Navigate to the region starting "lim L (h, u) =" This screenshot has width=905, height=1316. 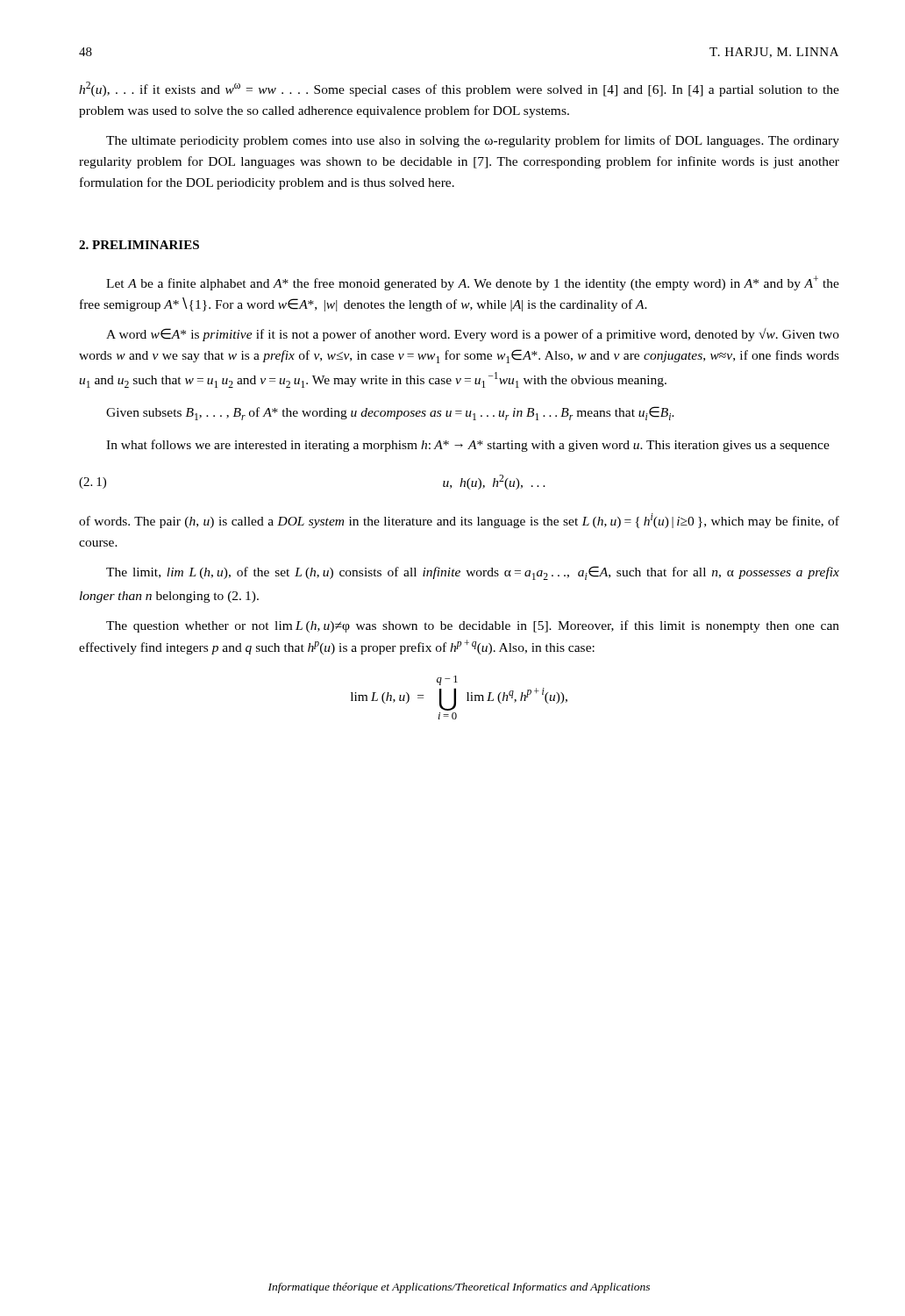(x=459, y=698)
